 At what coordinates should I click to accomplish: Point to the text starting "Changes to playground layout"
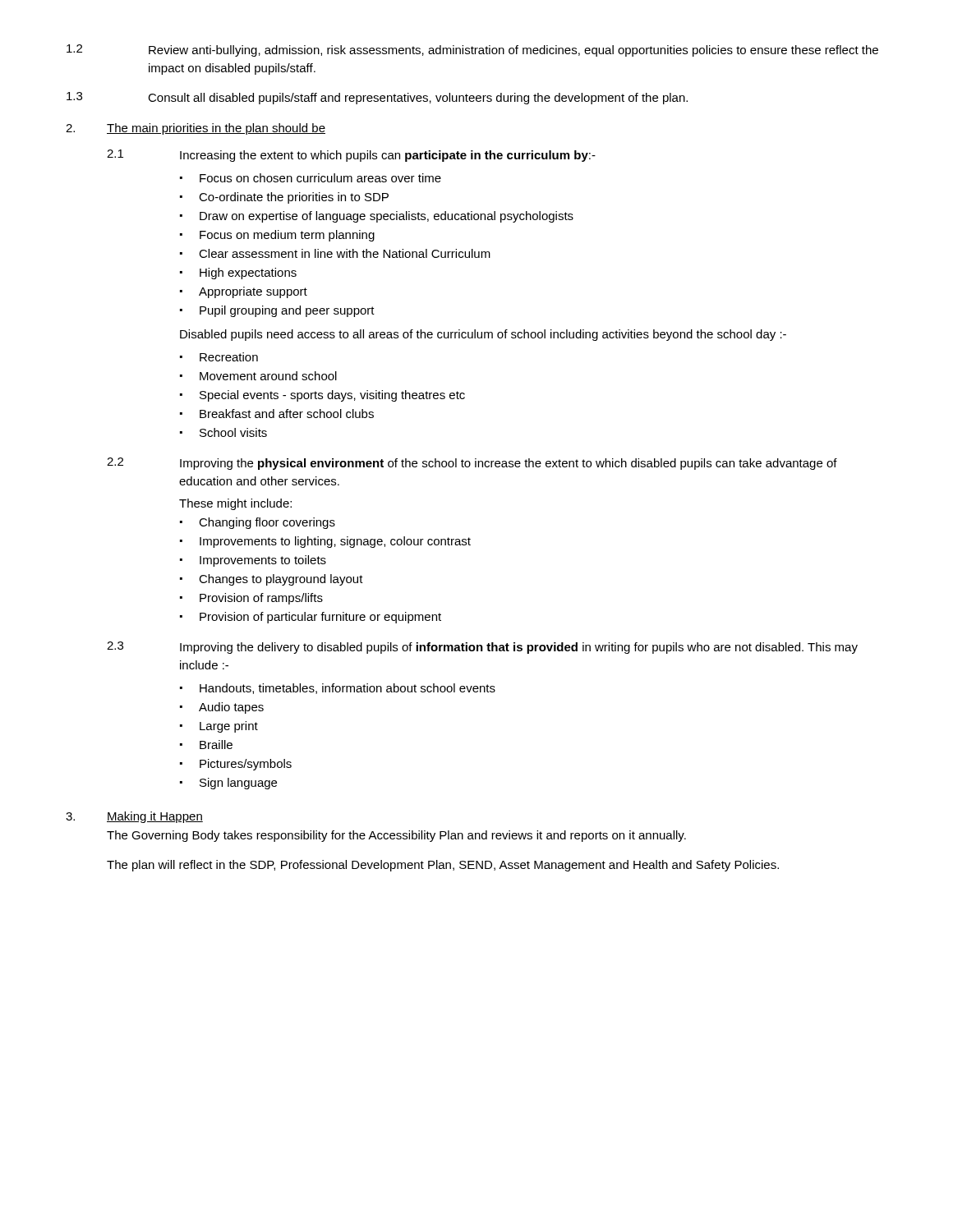click(281, 579)
